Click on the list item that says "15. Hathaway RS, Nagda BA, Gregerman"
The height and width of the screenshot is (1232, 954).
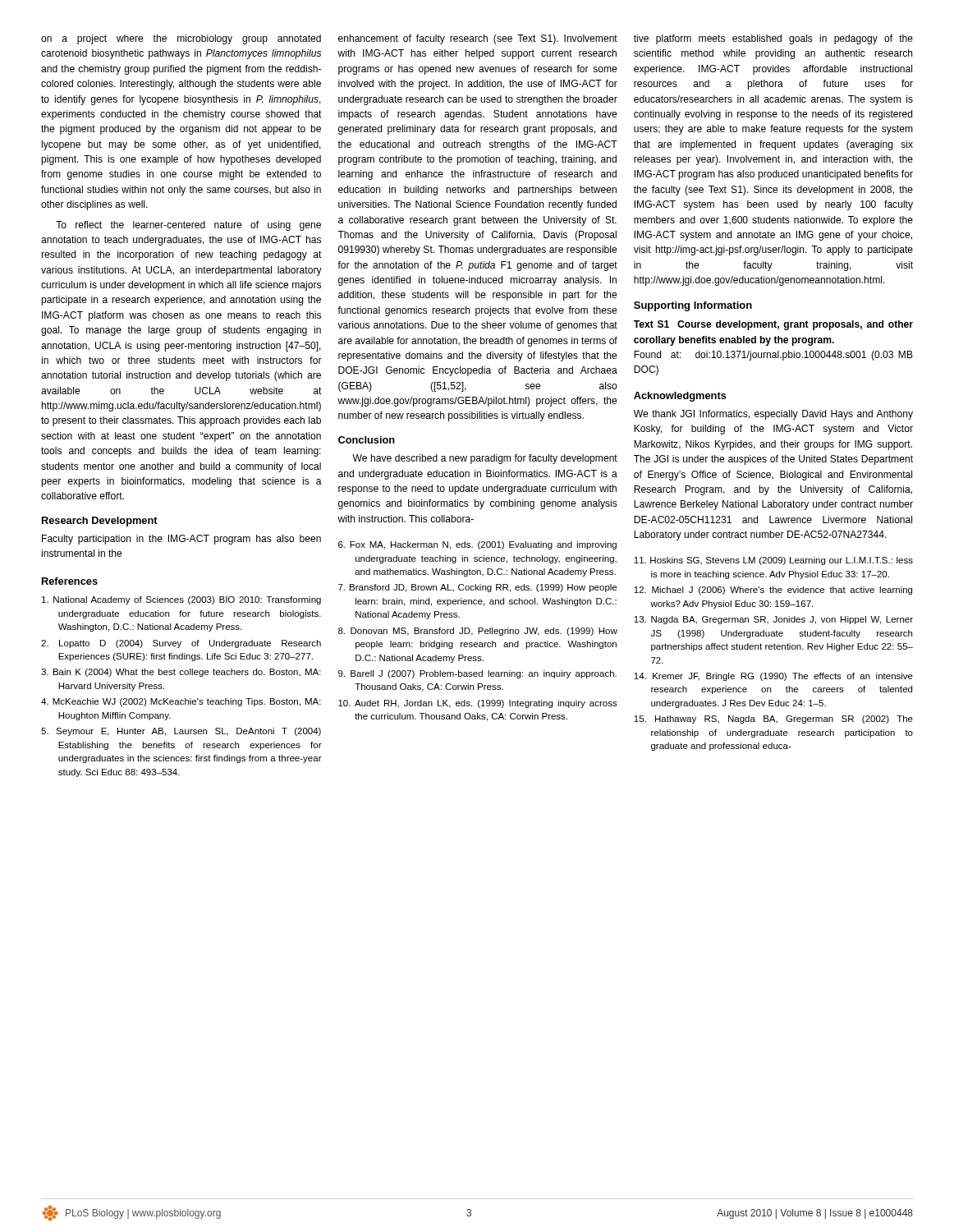773,732
